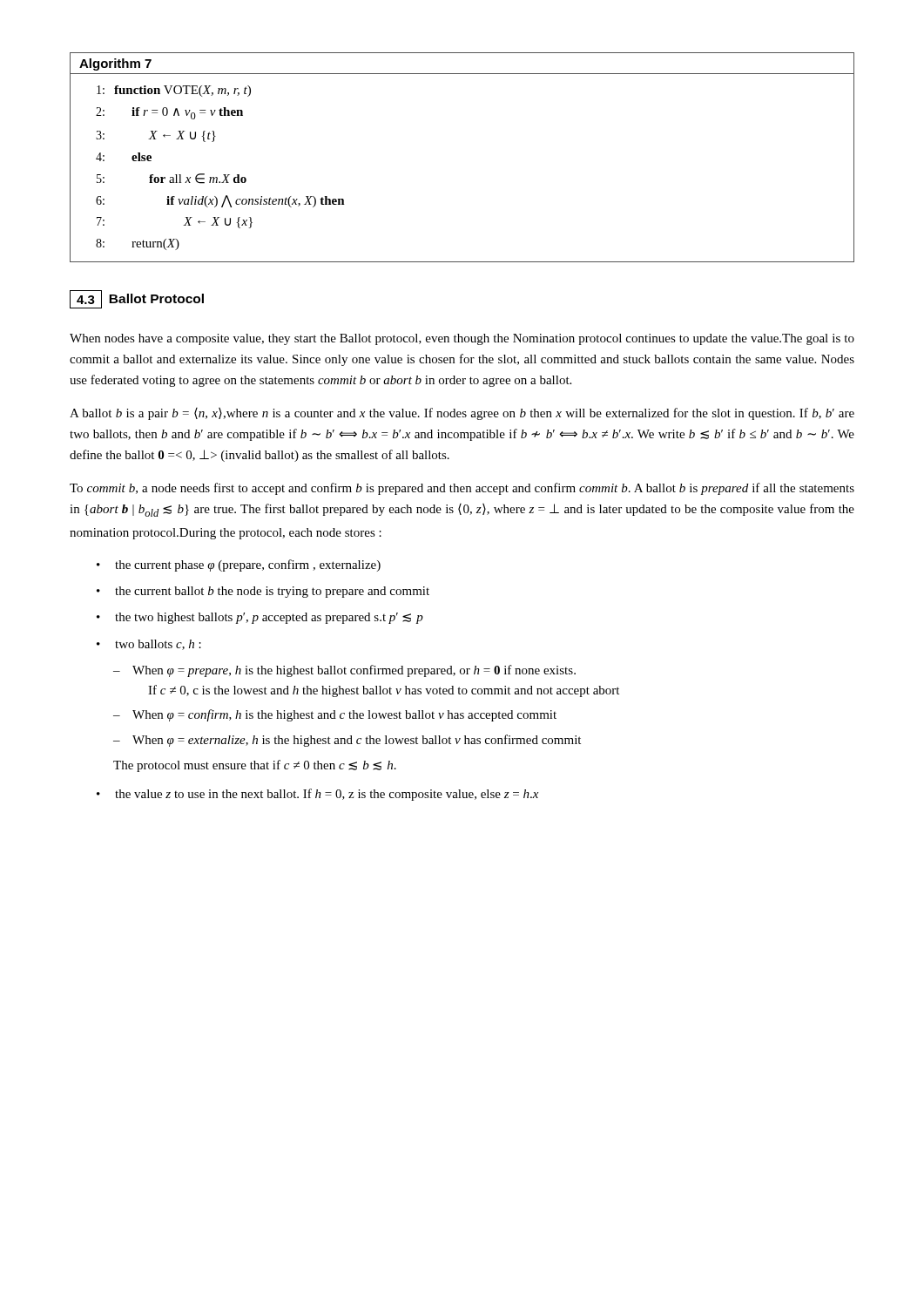
Task: Select the passage starting "When nodes have a composite"
Action: (x=462, y=359)
